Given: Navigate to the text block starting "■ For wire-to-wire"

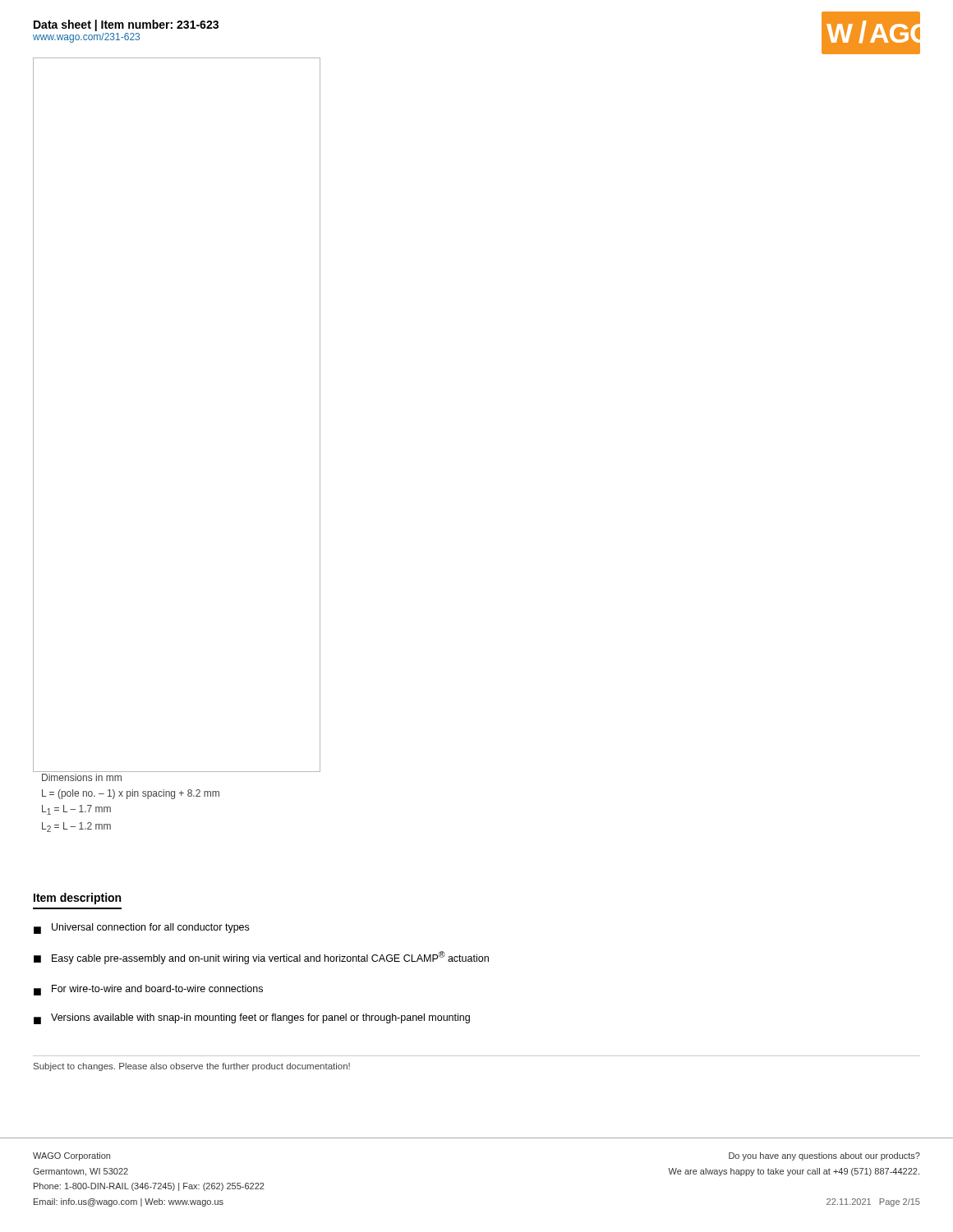Looking at the screenshot, I should [148, 992].
